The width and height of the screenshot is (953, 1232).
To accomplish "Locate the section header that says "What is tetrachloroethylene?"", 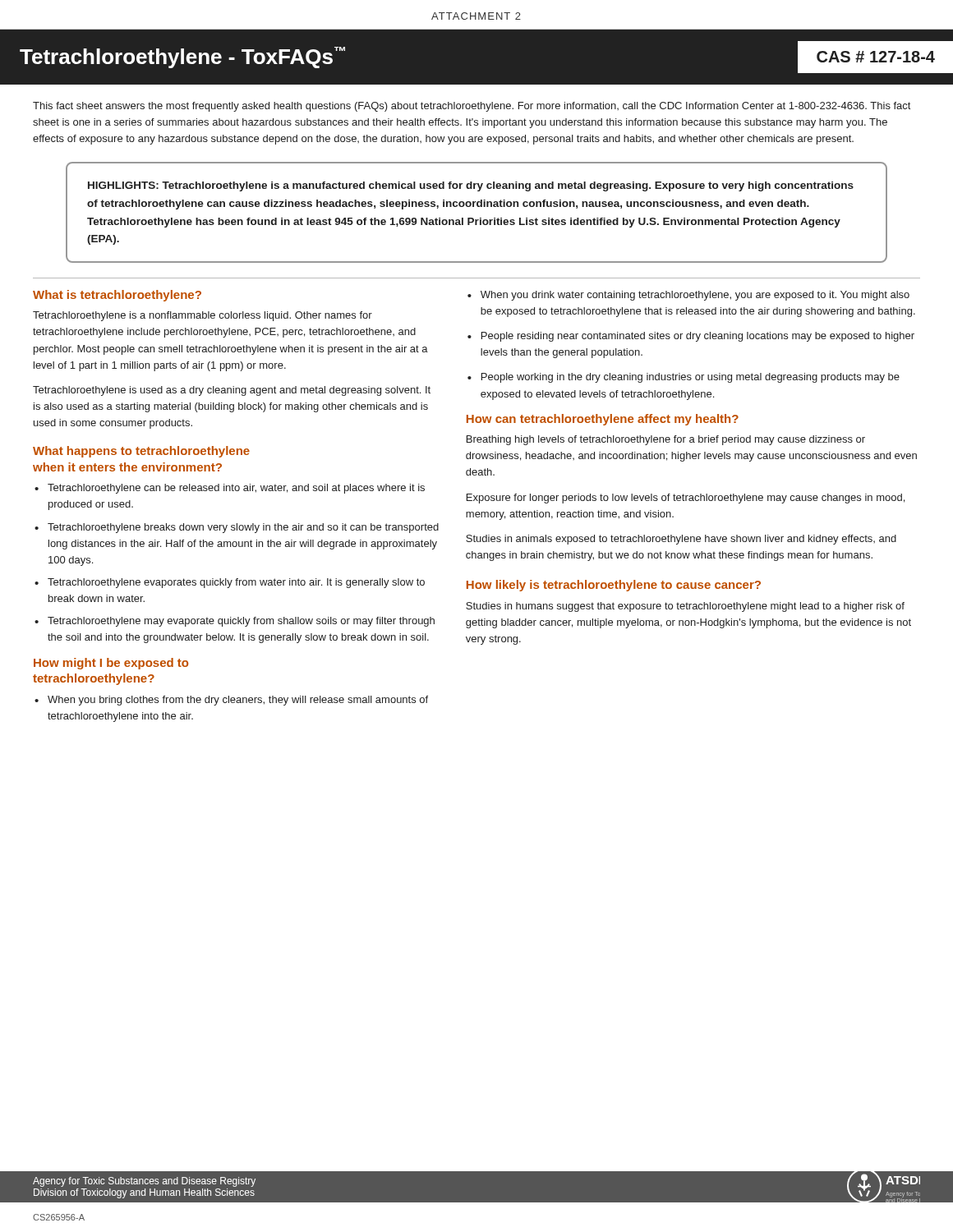I will coord(117,294).
